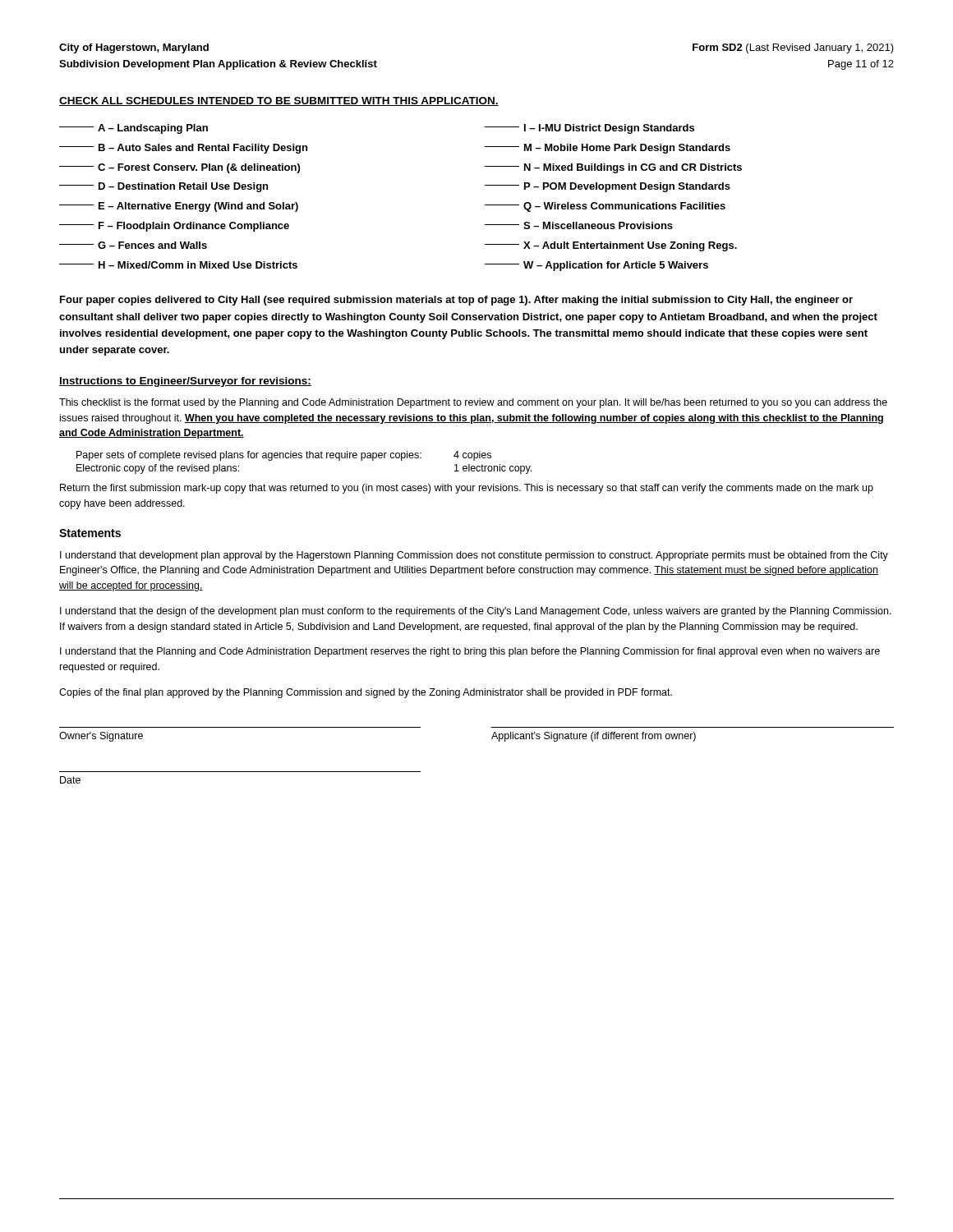The image size is (953, 1232).
Task: Find the block on this page that starts "This checklist is"
Action: (473, 418)
